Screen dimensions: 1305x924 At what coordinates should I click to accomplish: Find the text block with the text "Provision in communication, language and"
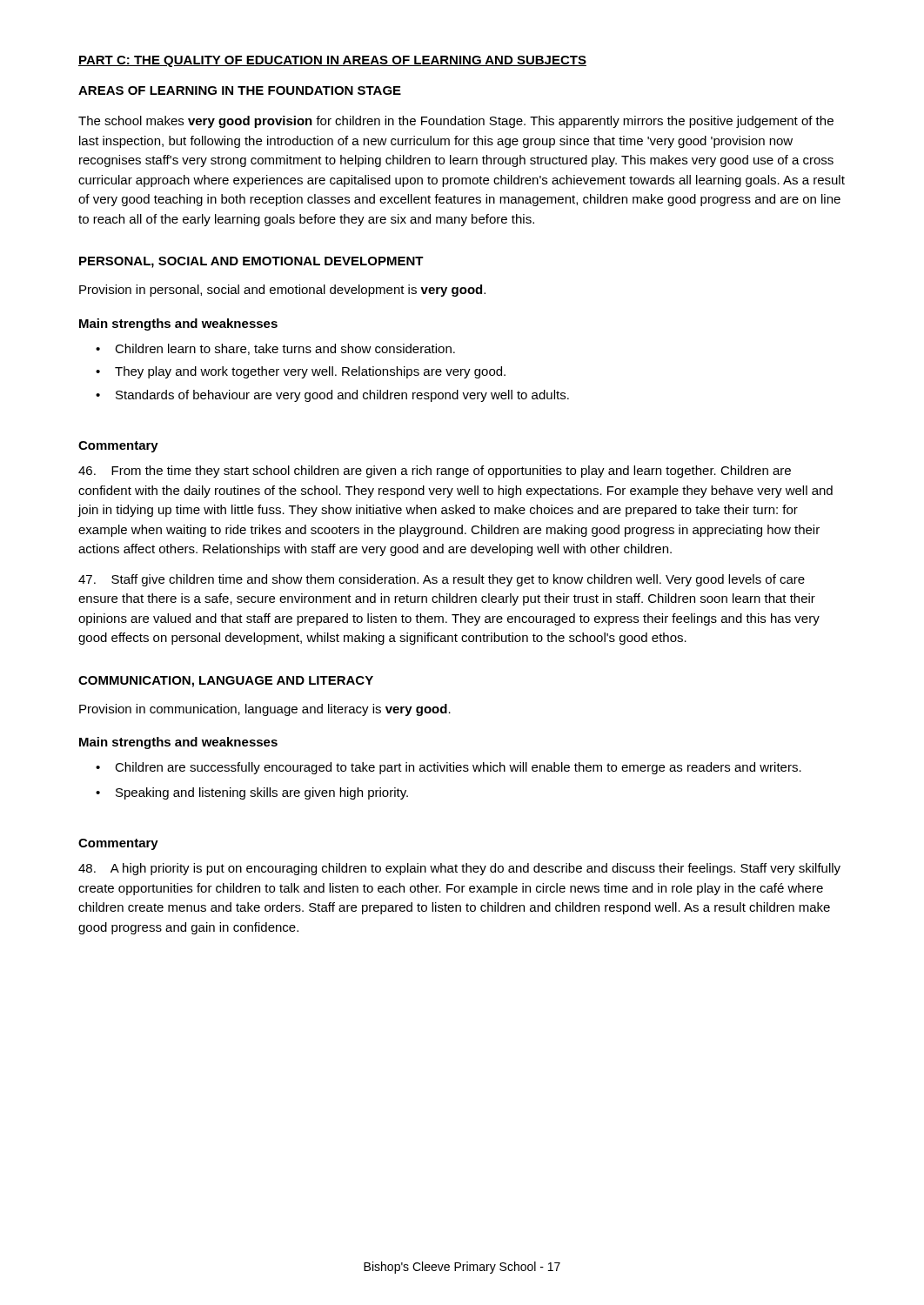tap(265, 708)
